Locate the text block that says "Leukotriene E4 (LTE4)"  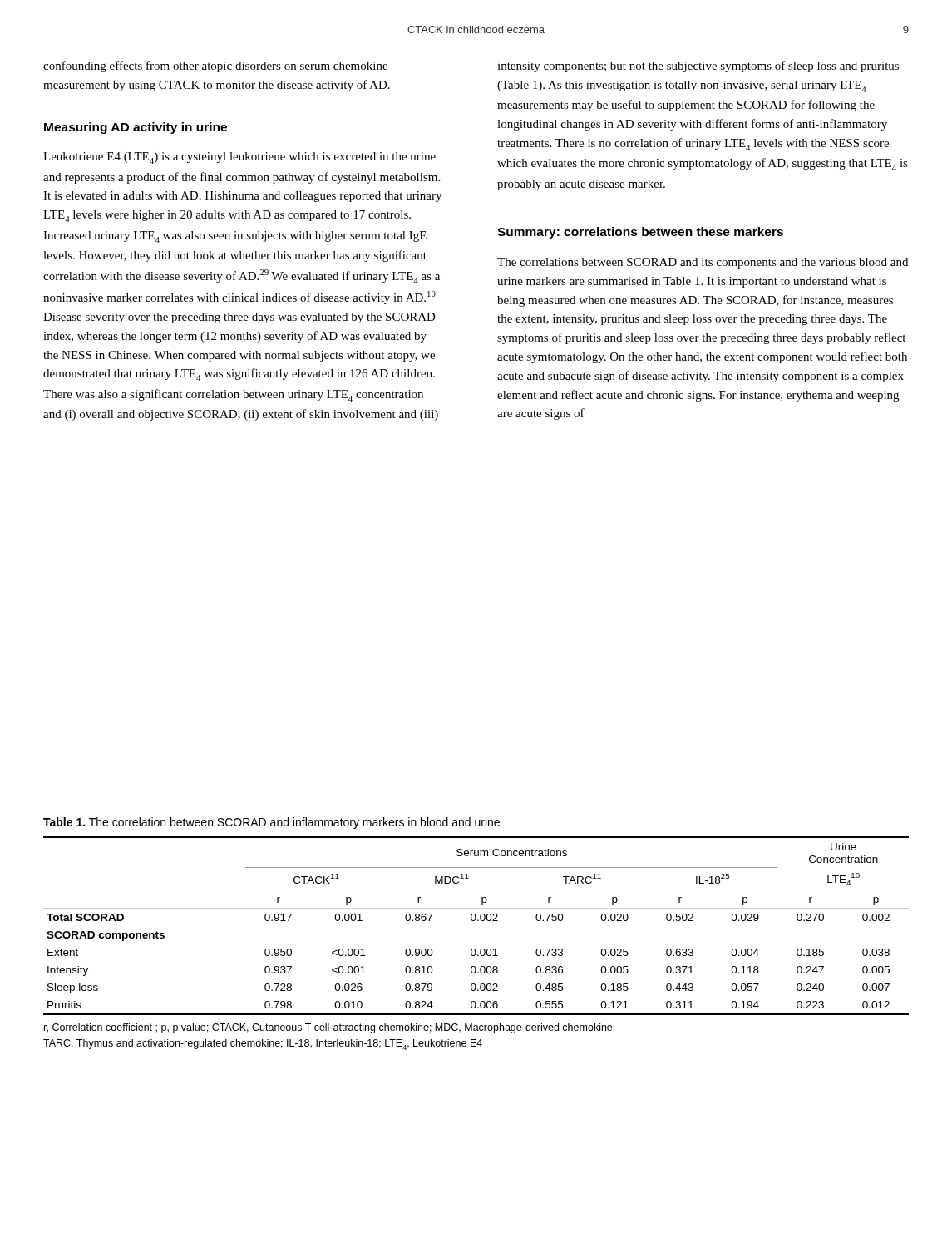pos(243,285)
